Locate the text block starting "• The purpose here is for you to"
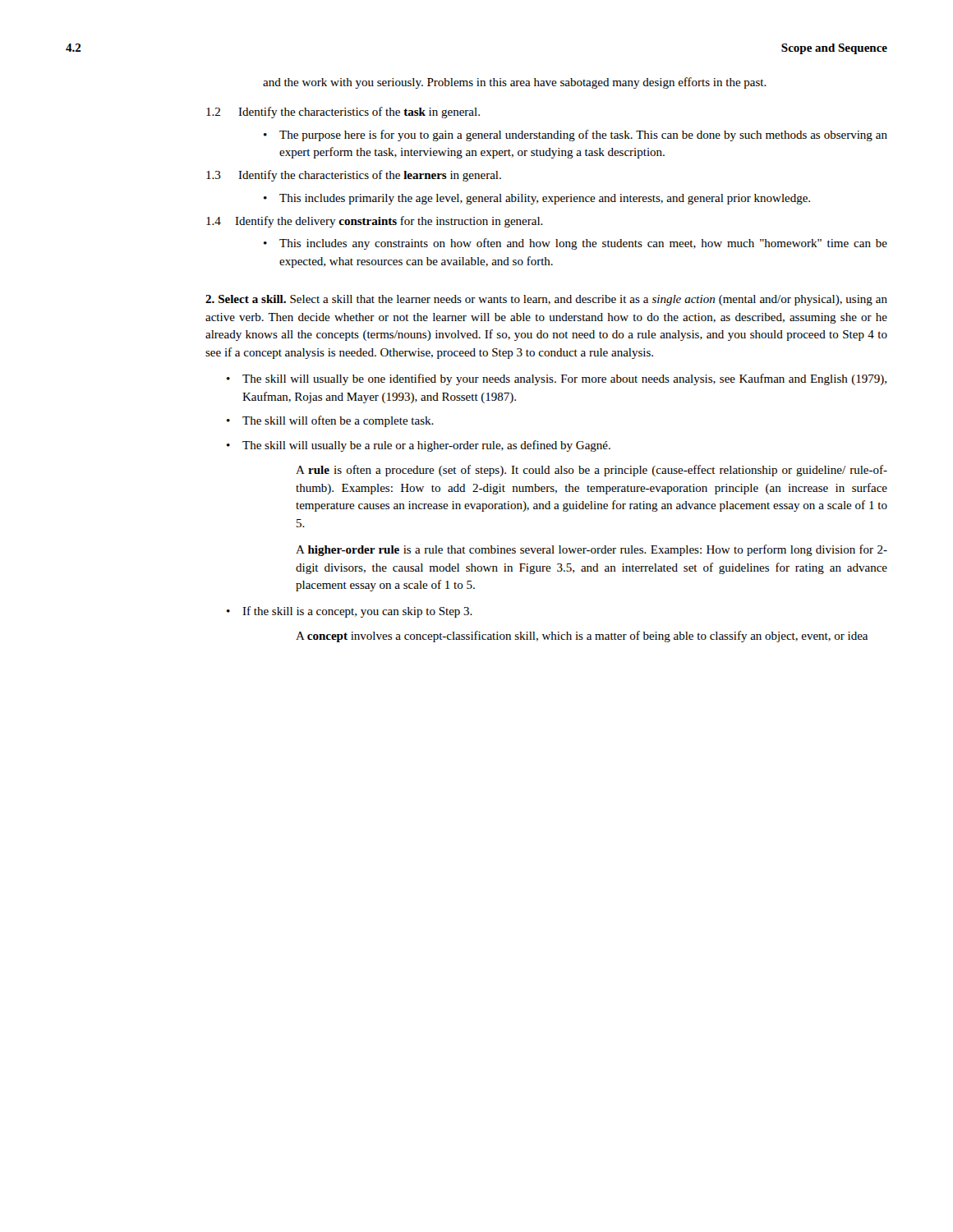The height and width of the screenshot is (1232, 953). pos(575,144)
